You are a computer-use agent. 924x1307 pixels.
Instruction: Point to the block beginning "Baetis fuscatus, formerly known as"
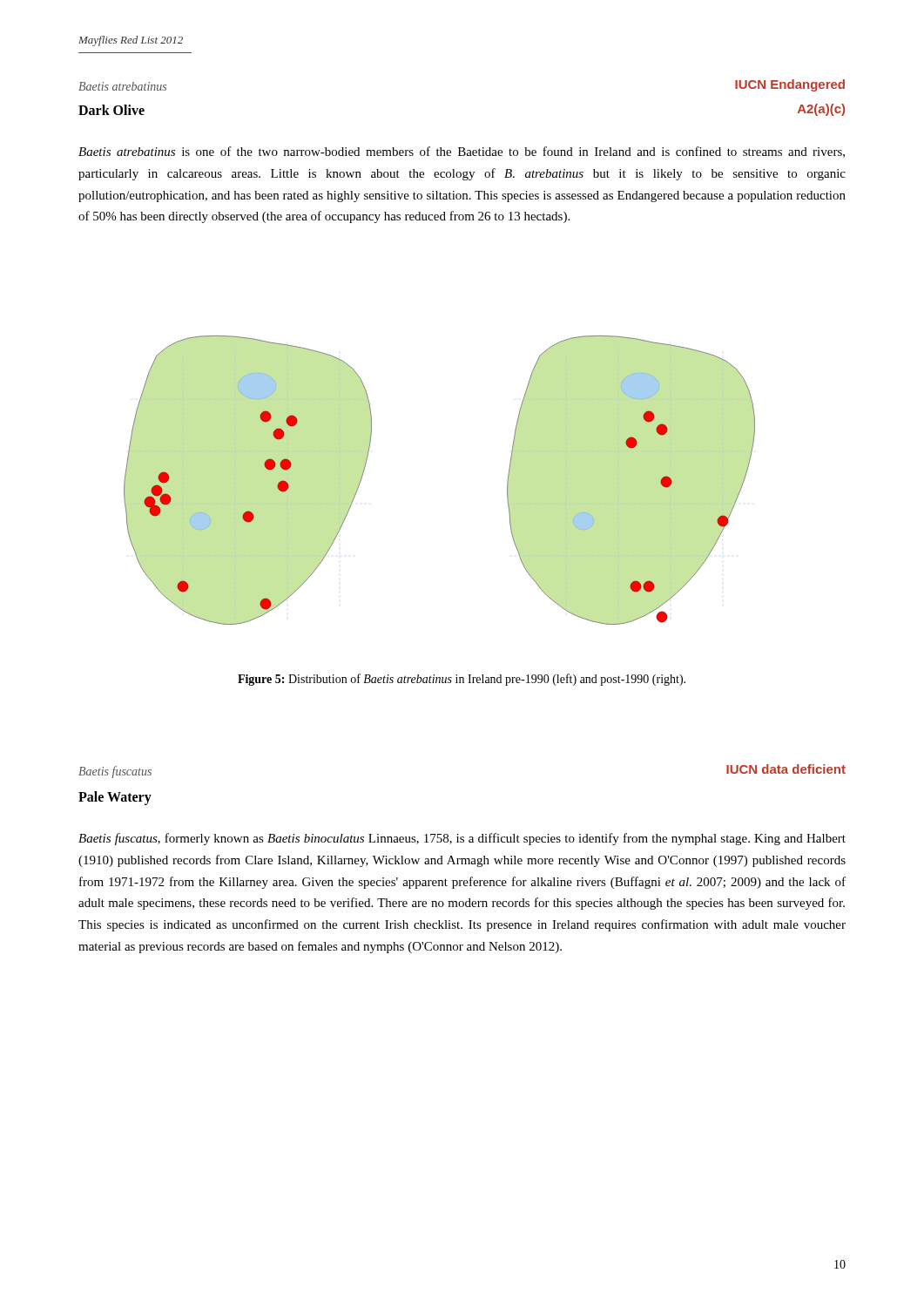(462, 892)
